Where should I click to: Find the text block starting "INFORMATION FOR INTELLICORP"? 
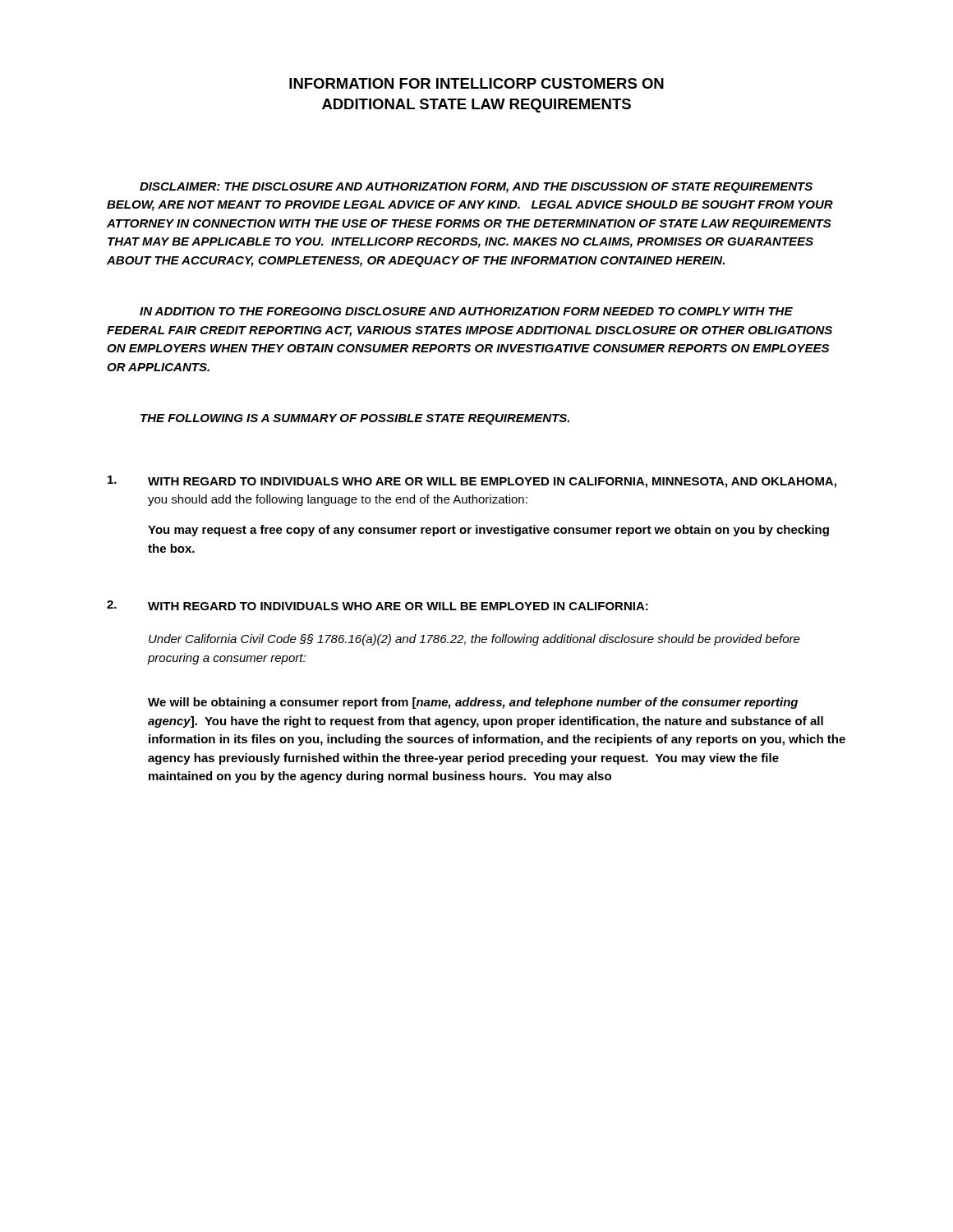coord(476,94)
